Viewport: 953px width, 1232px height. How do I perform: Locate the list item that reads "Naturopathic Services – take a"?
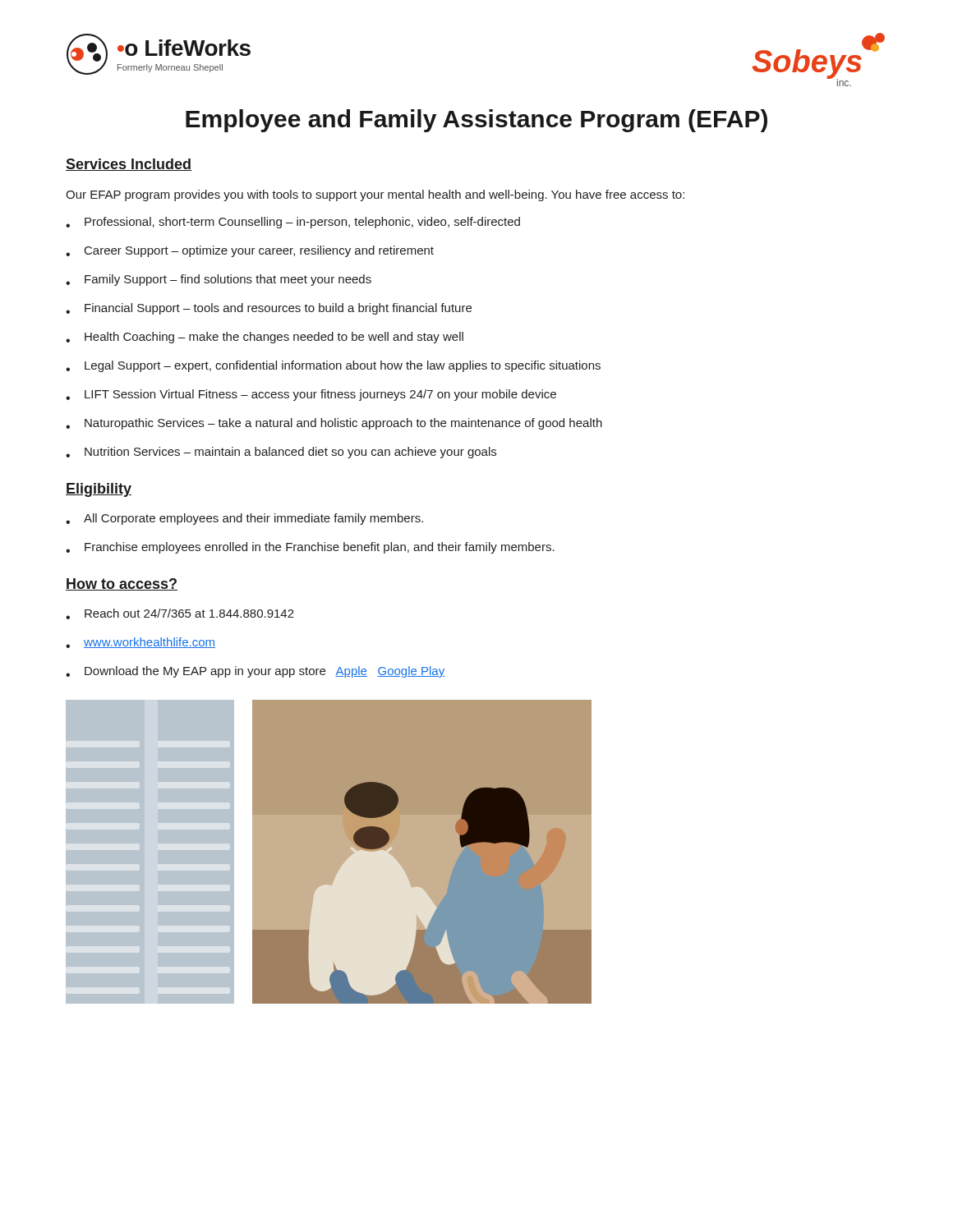476,425
